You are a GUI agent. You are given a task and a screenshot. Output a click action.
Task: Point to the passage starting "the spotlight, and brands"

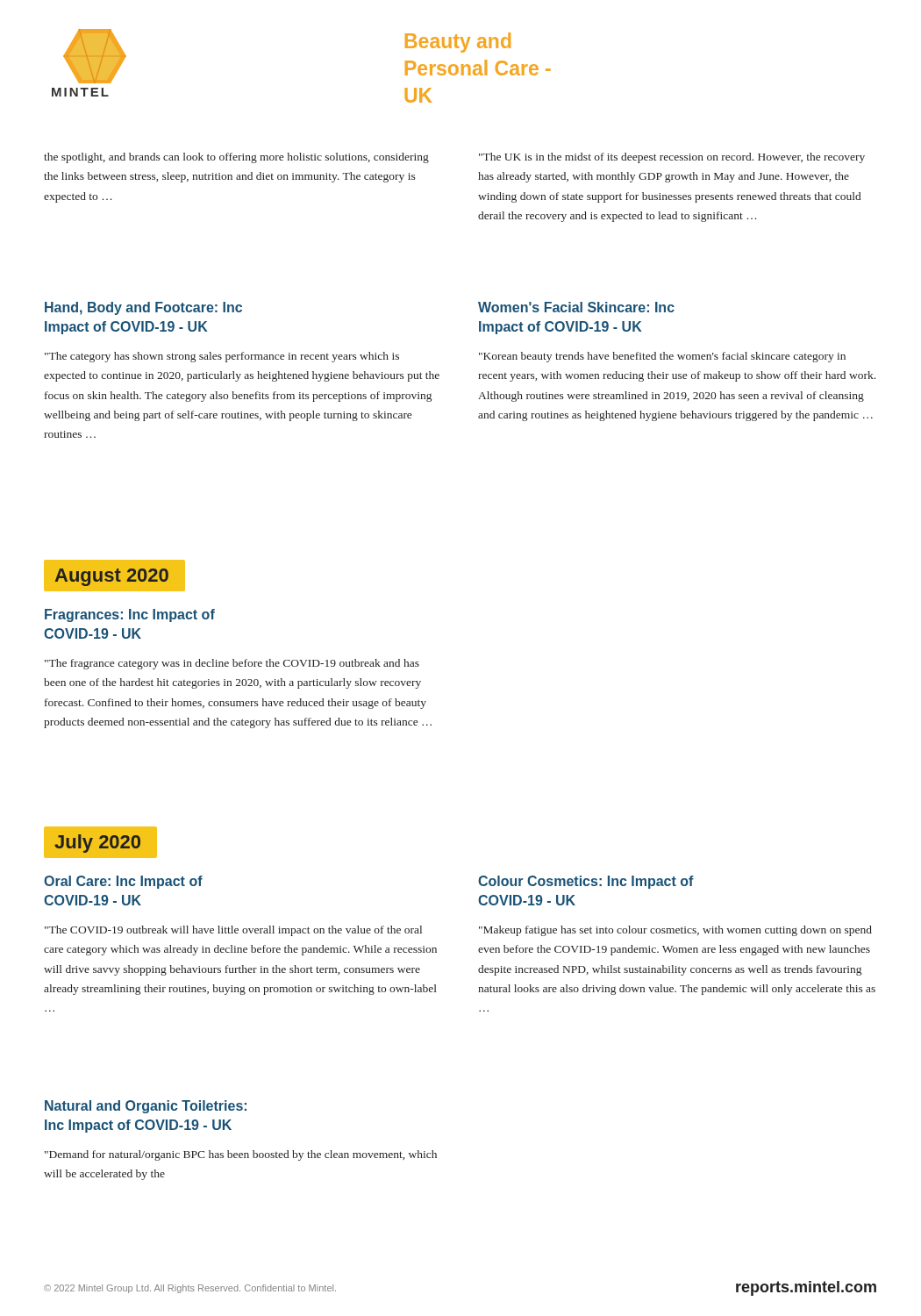click(x=236, y=176)
